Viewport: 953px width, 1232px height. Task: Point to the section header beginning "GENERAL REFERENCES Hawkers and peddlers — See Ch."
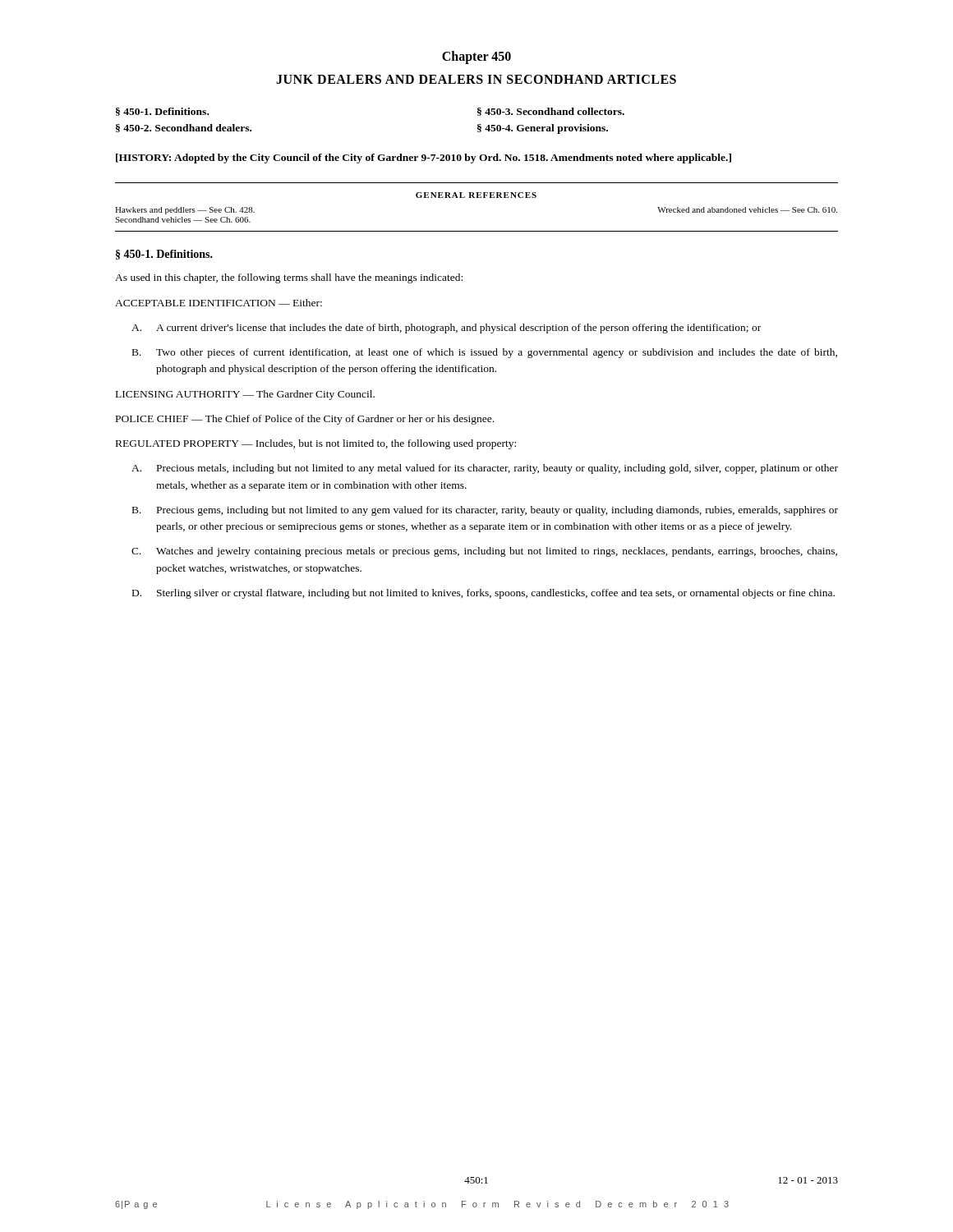pyautogui.click(x=476, y=207)
